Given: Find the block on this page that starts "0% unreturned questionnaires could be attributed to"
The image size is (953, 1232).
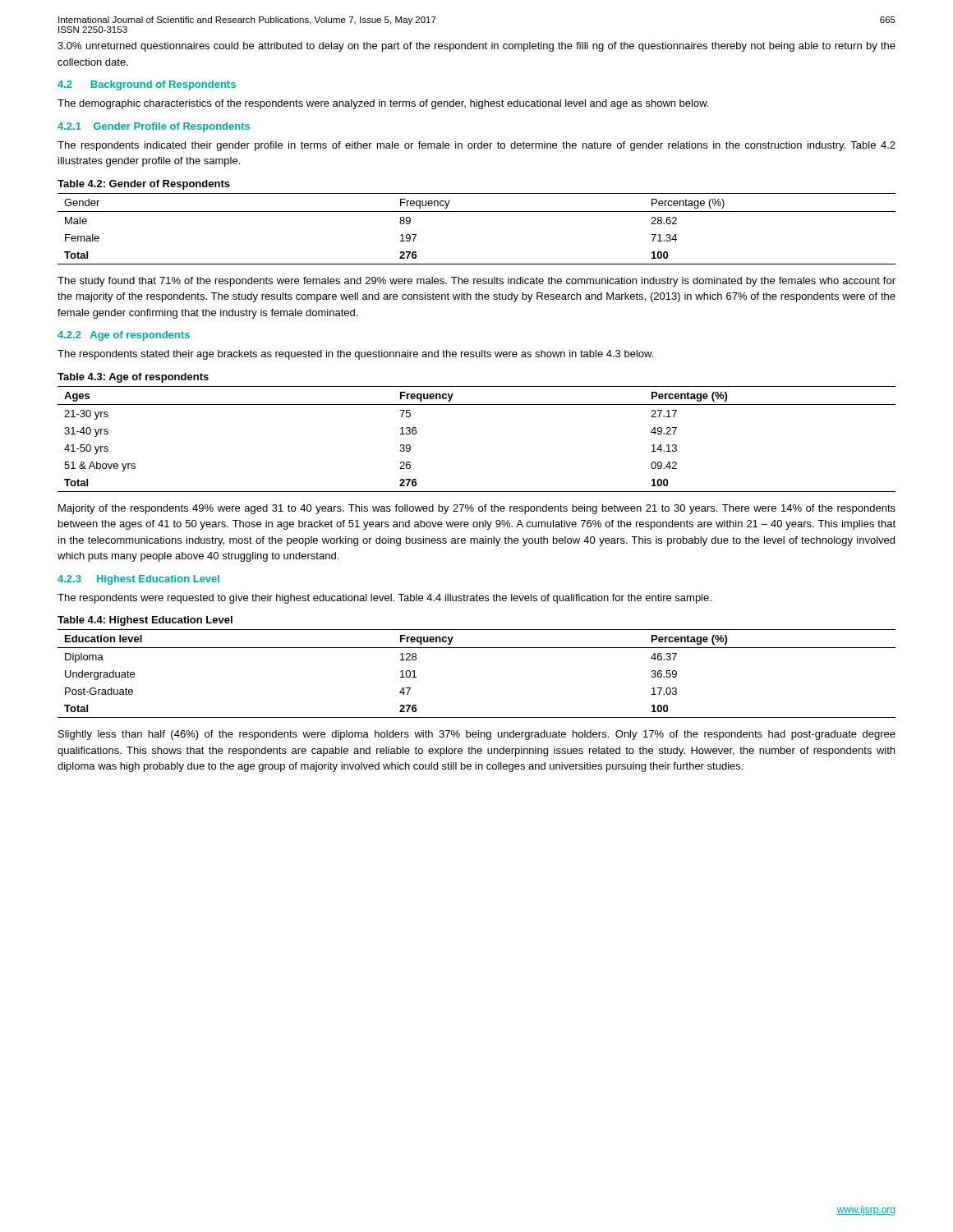Looking at the screenshot, I should 476,54.
